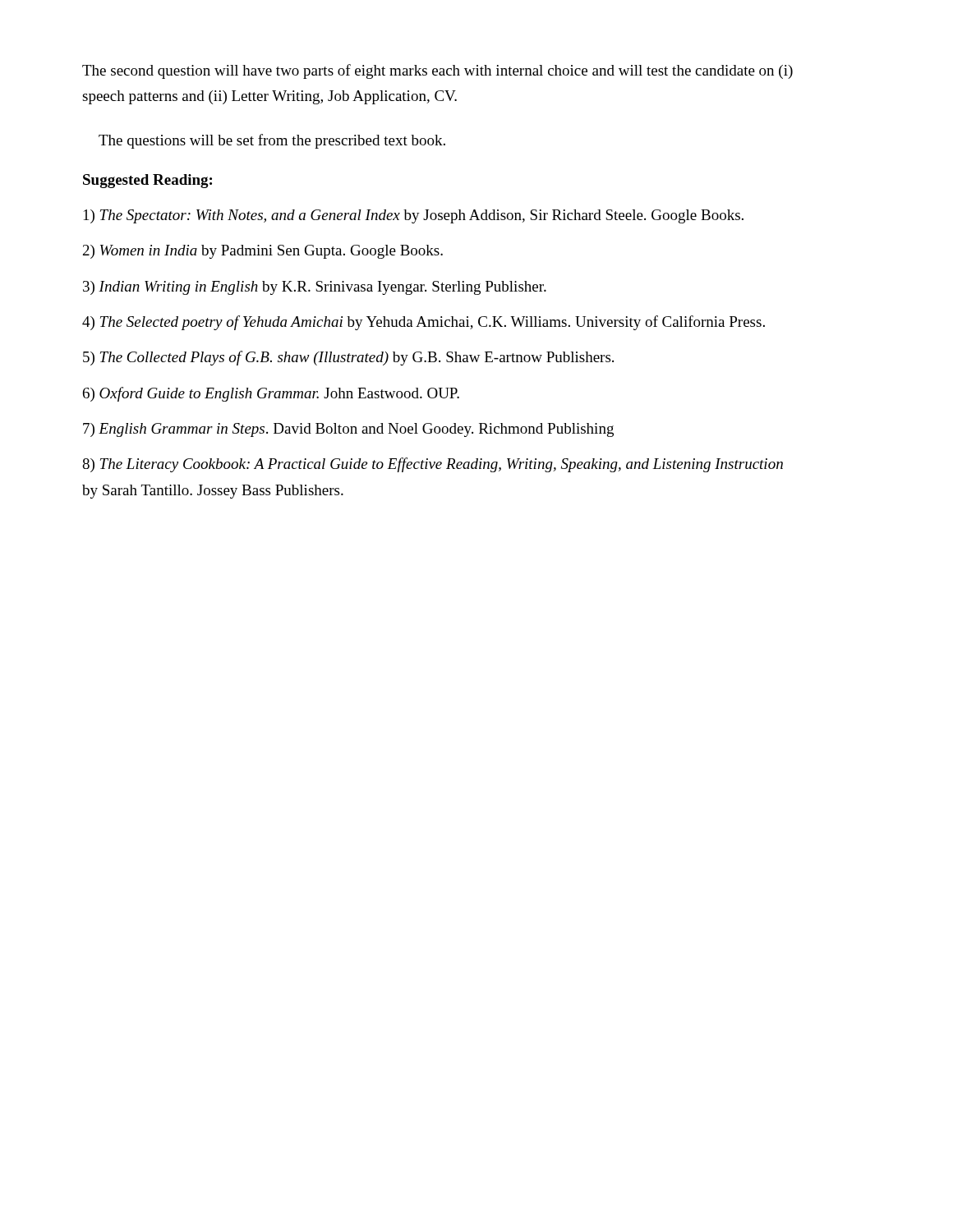
Task: Find the list item that reads "5) The Collected Plays"
Action: [x=349, y=357]
